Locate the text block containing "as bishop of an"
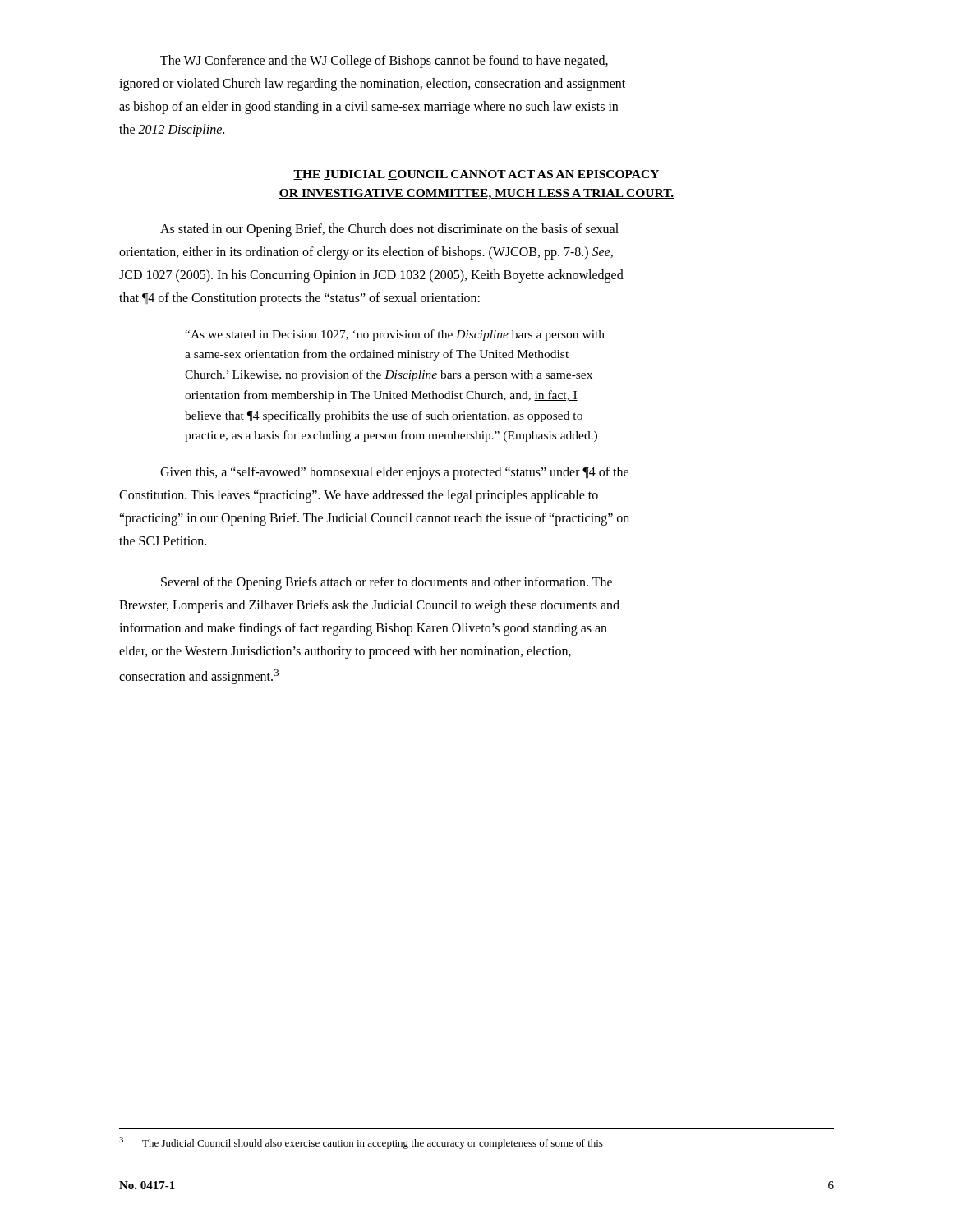 click(369, 106)
